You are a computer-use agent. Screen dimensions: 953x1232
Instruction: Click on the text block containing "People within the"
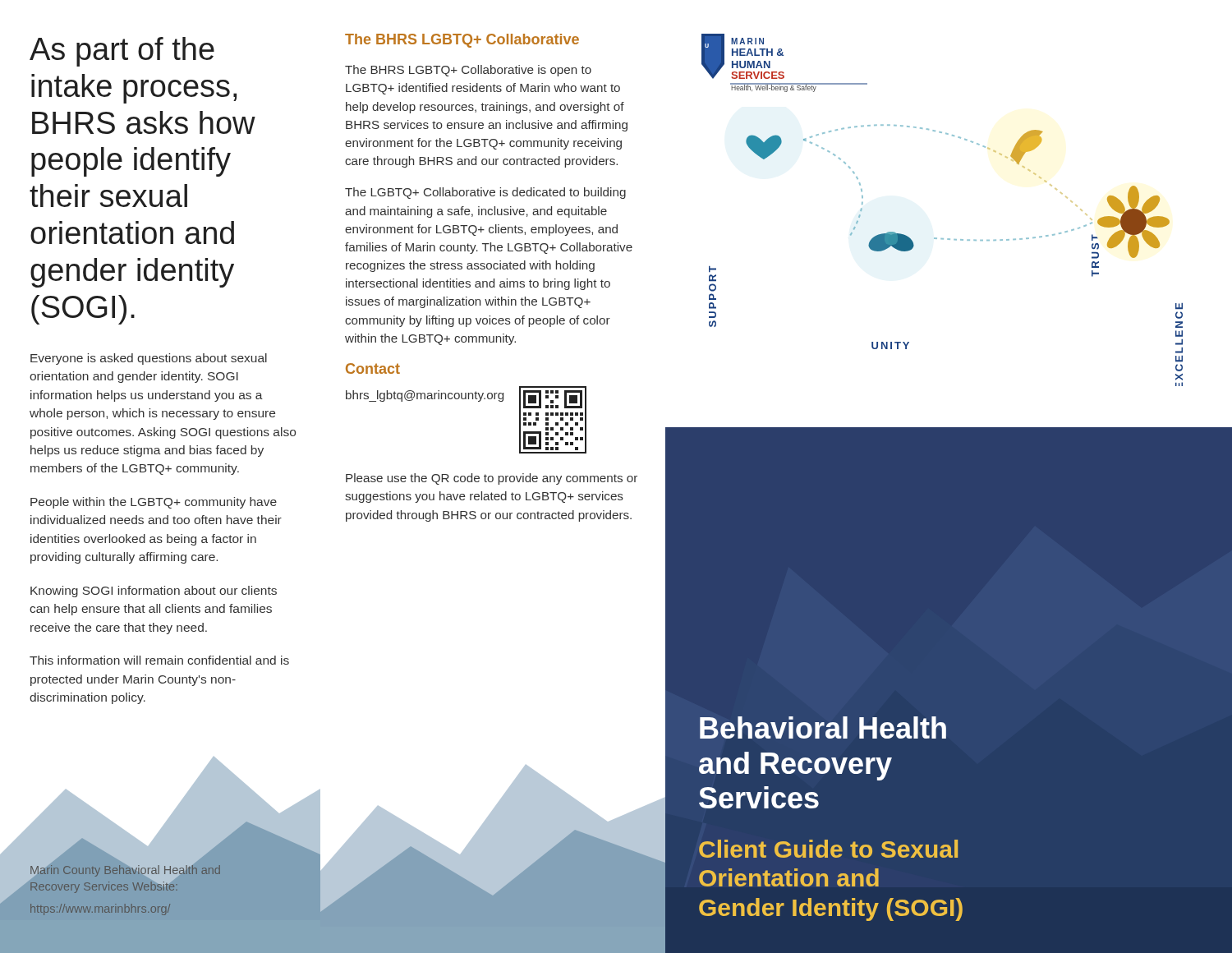coord(163,530)
